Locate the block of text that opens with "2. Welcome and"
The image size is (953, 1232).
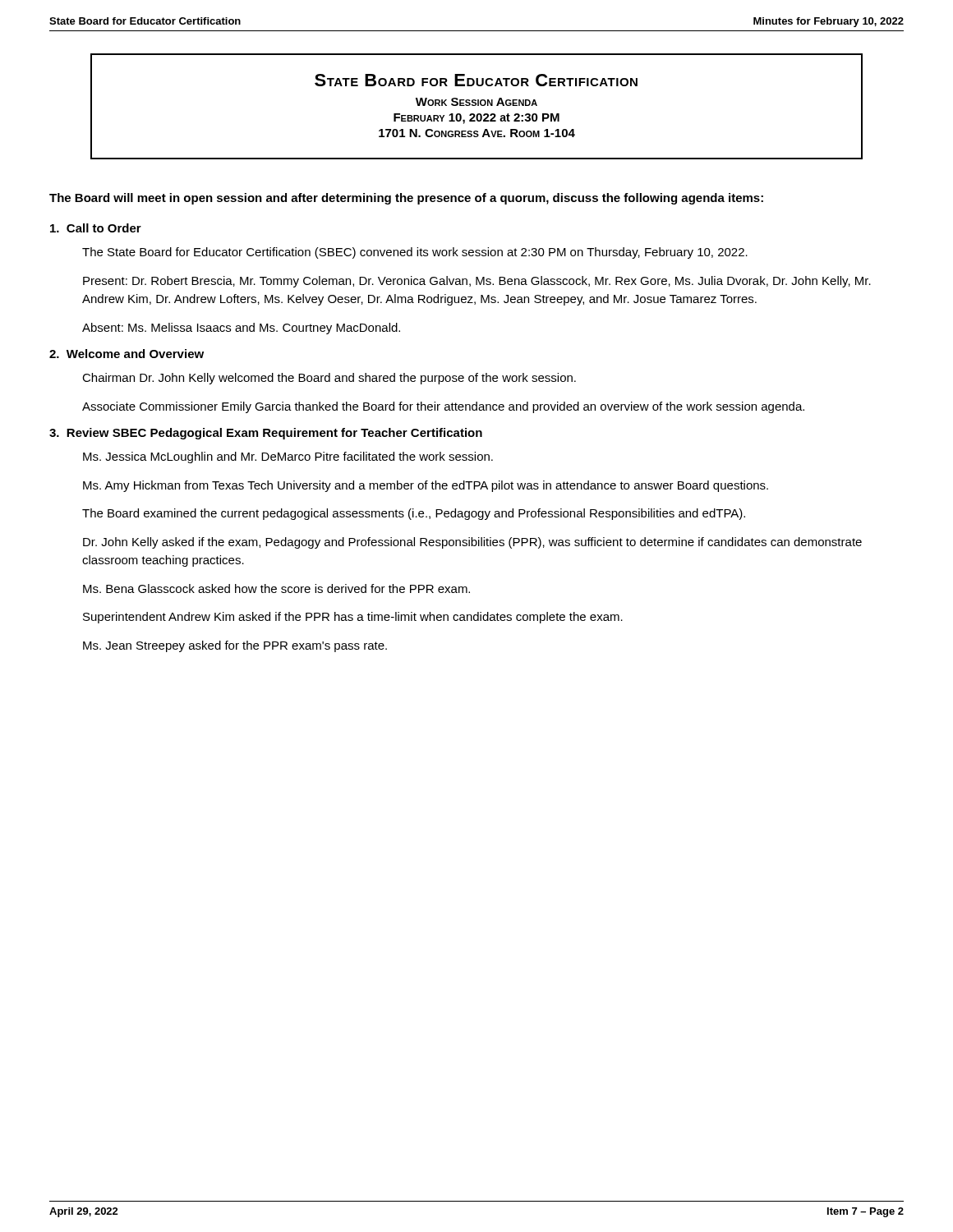tap(127, 354)
